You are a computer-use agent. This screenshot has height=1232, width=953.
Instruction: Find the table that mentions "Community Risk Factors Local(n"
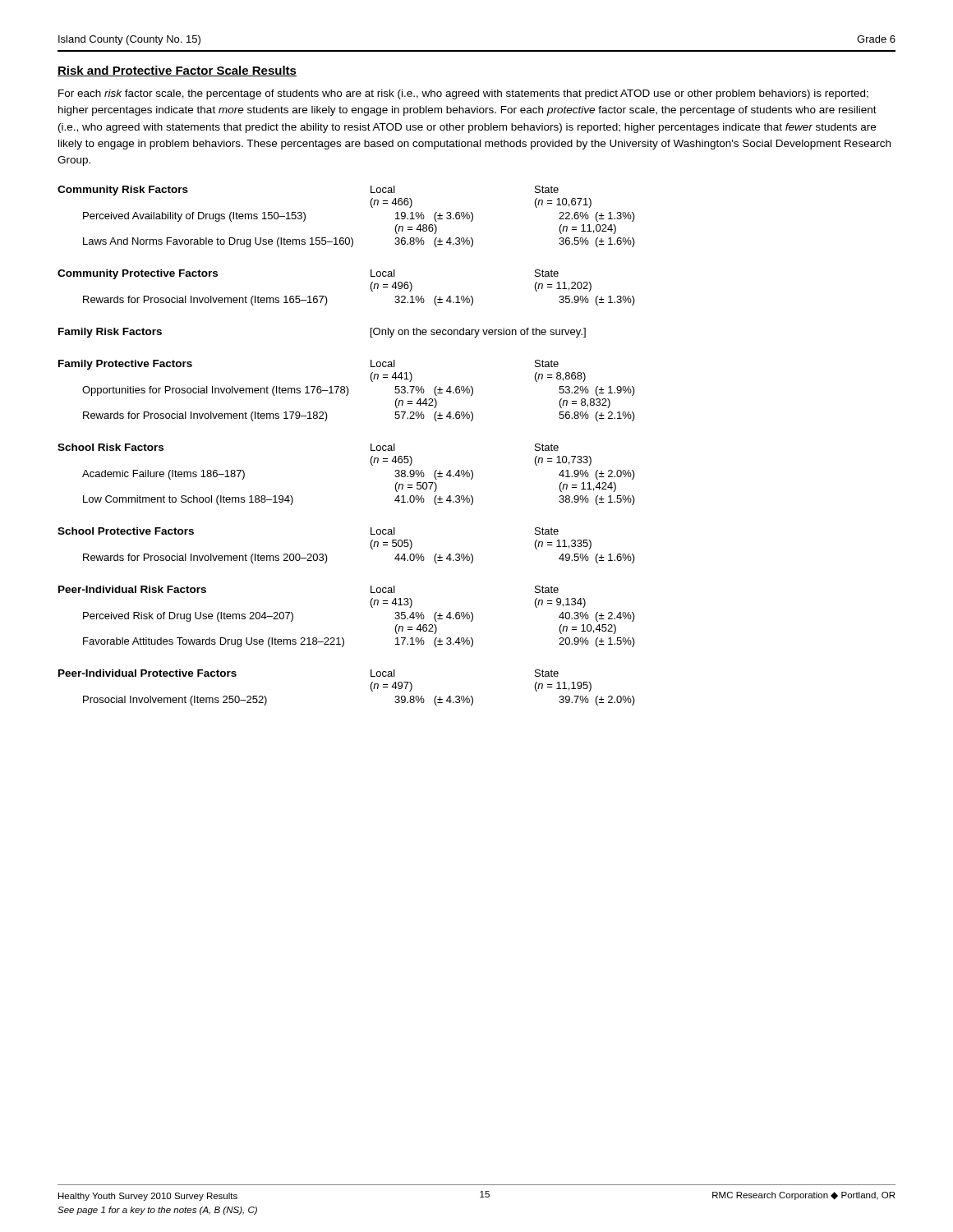476,215
